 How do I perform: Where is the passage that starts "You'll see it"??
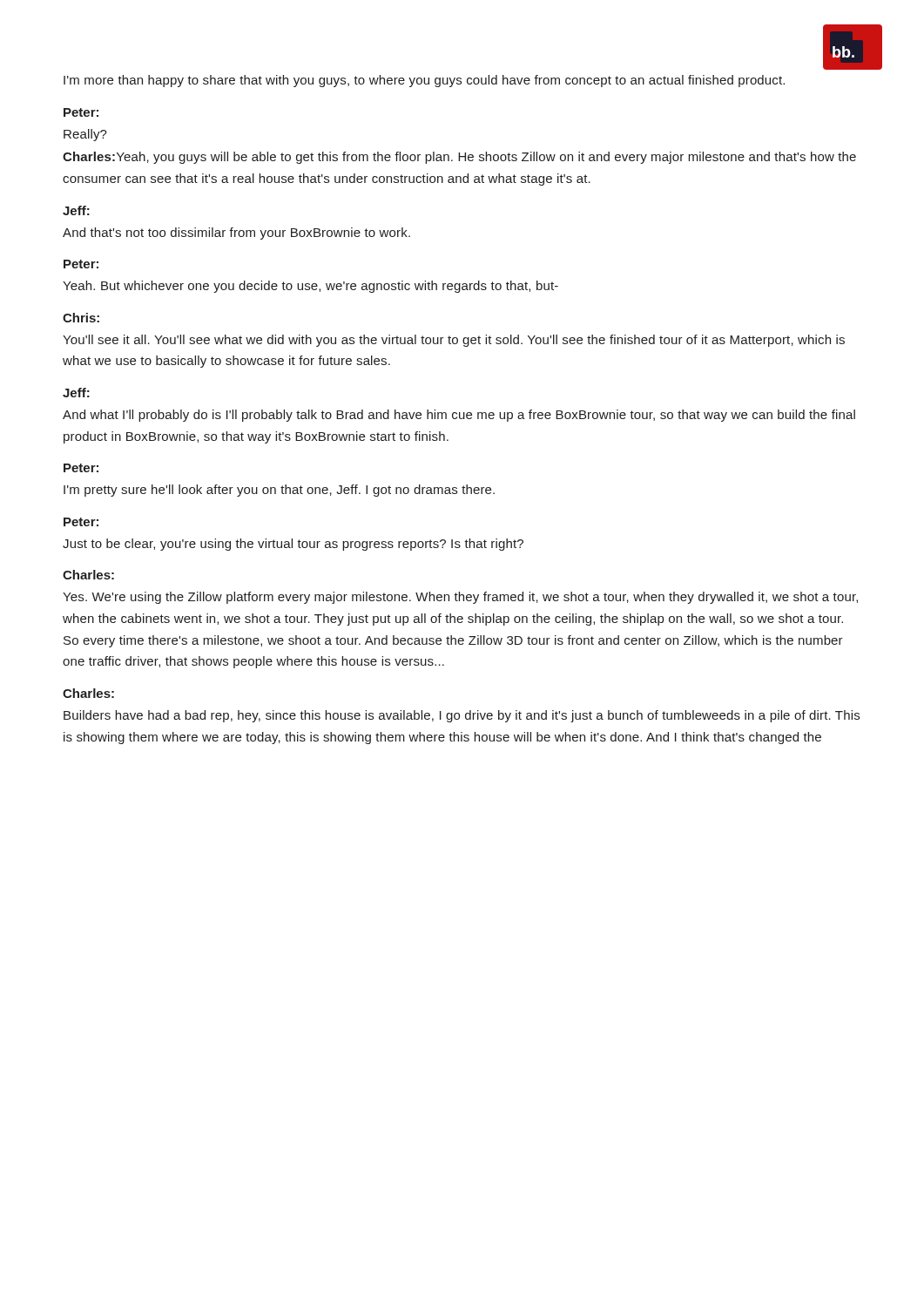pyautogui.click(x=454, y=350)
